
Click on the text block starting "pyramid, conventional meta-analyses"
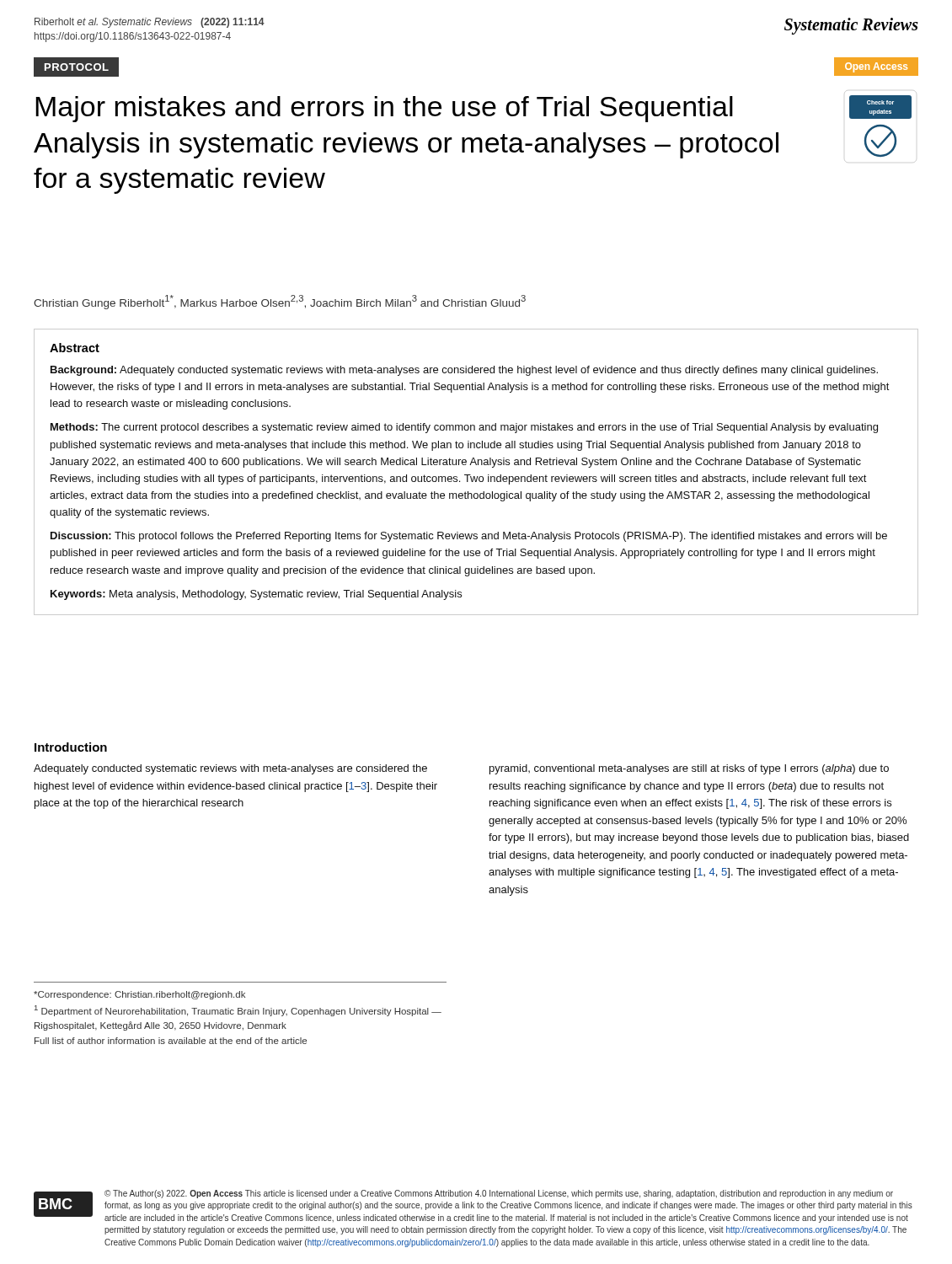tap(699, 829)
